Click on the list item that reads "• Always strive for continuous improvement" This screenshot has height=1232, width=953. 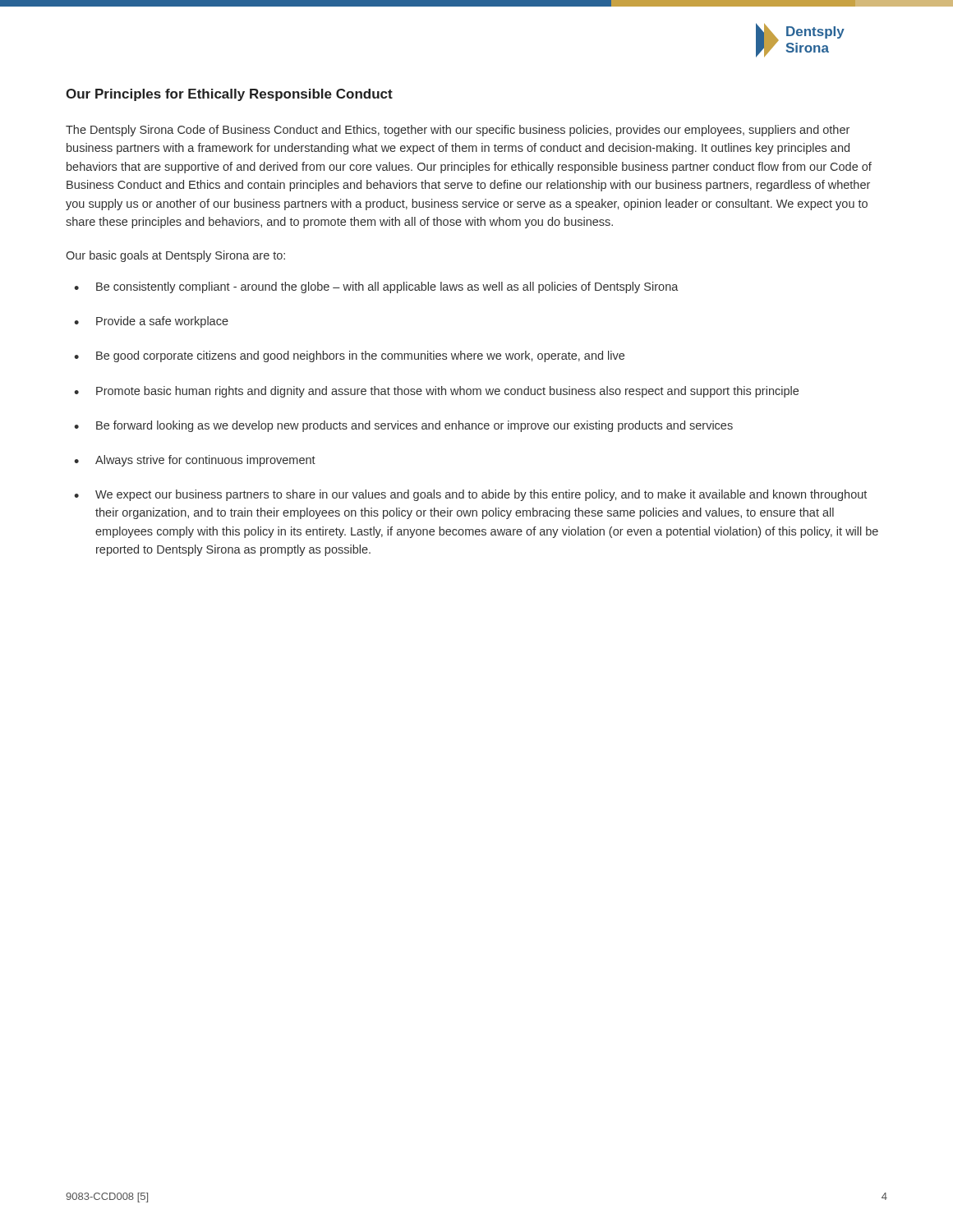195,461
